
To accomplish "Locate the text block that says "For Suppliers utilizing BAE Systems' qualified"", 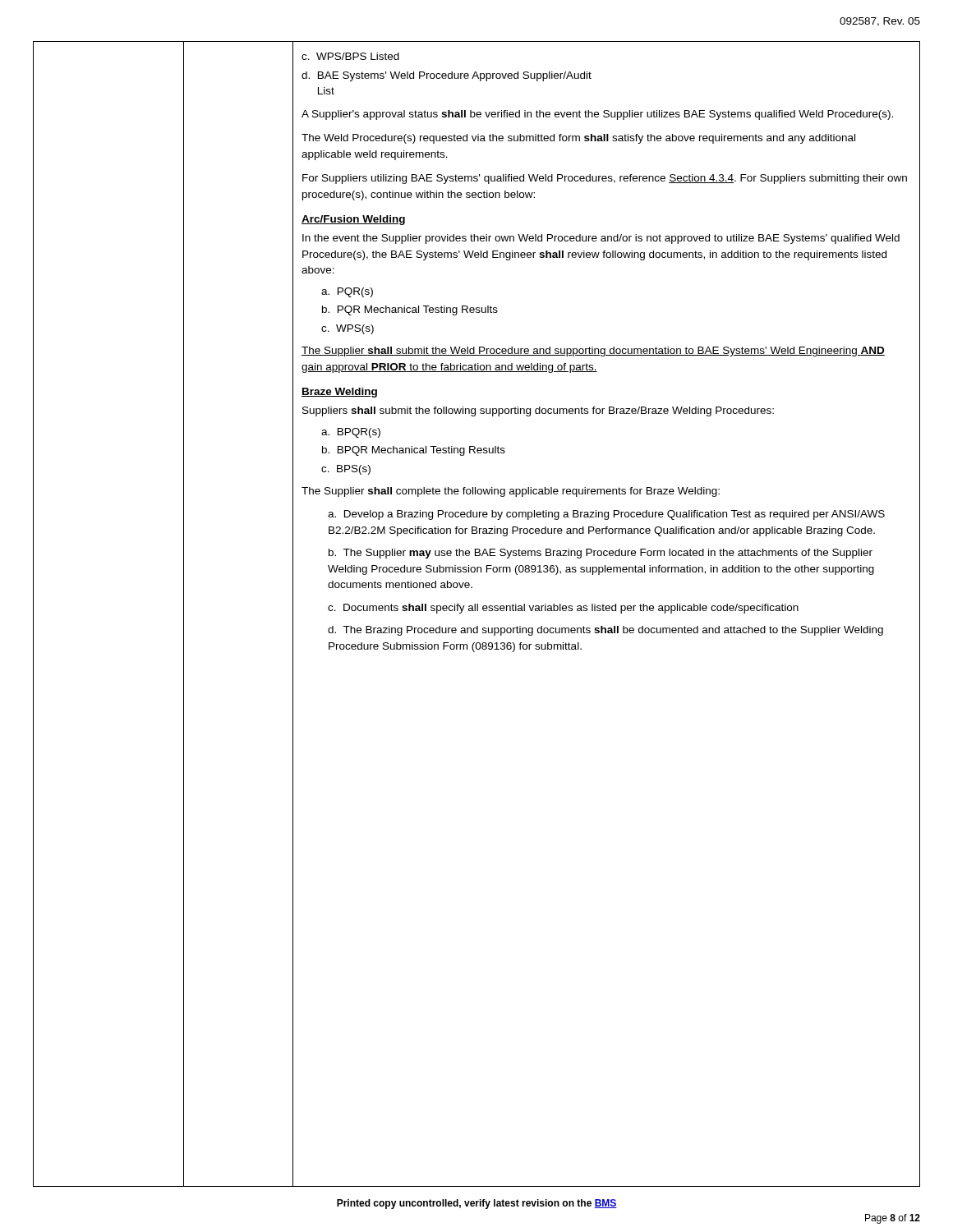I will (605, 186).
